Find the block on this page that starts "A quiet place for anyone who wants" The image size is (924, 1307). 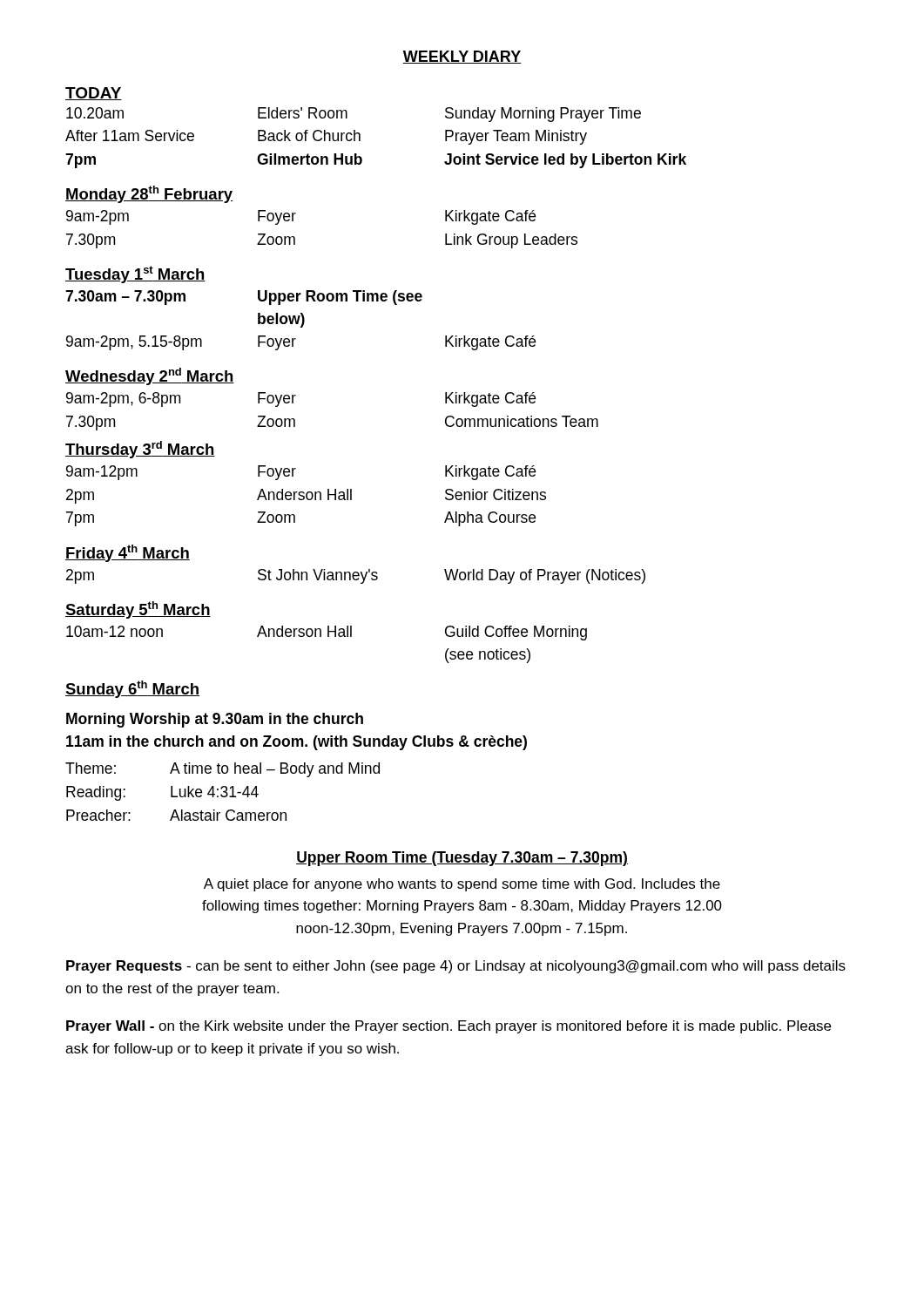462,906
